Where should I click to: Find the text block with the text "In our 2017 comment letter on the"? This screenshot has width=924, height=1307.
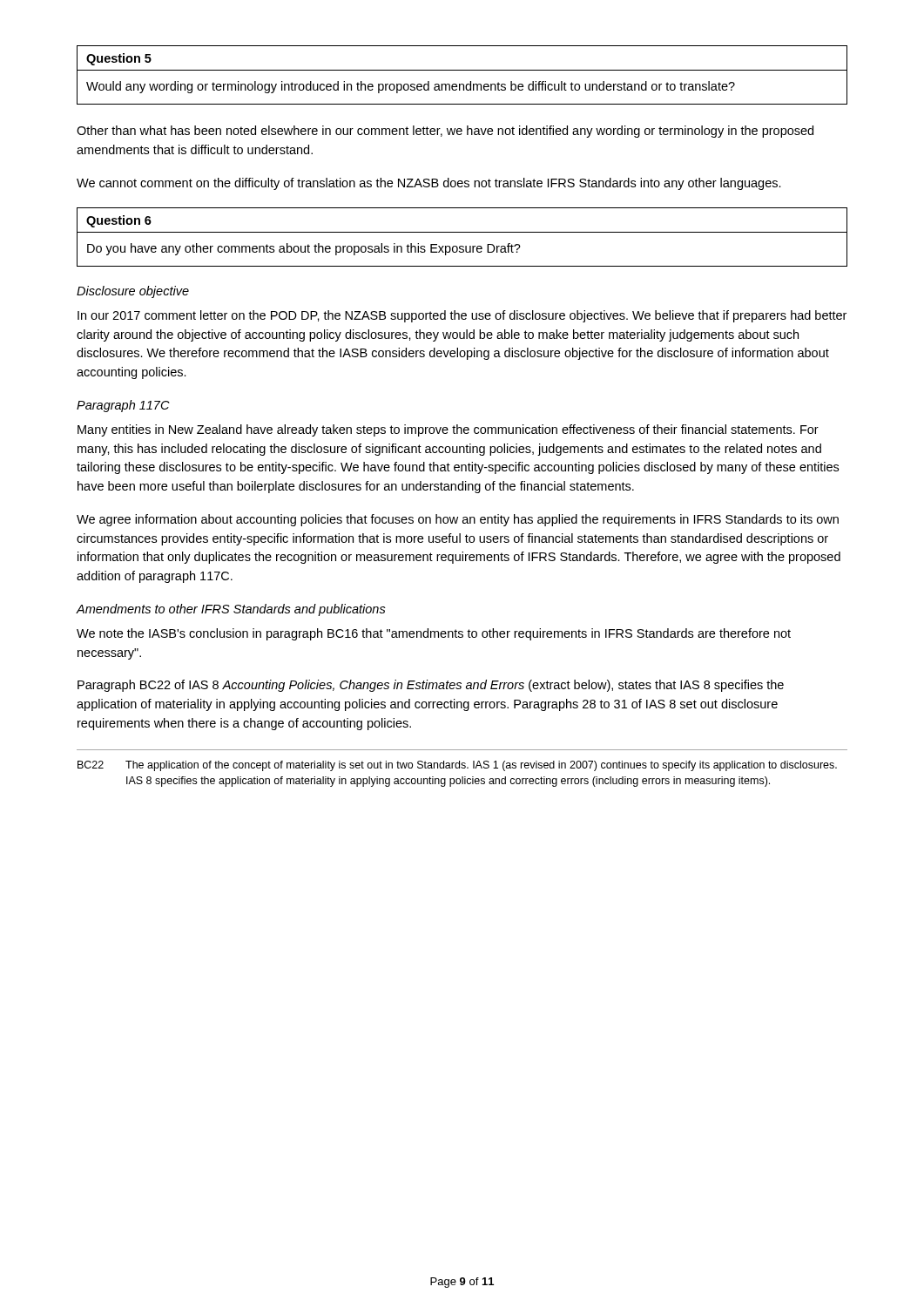462,344
